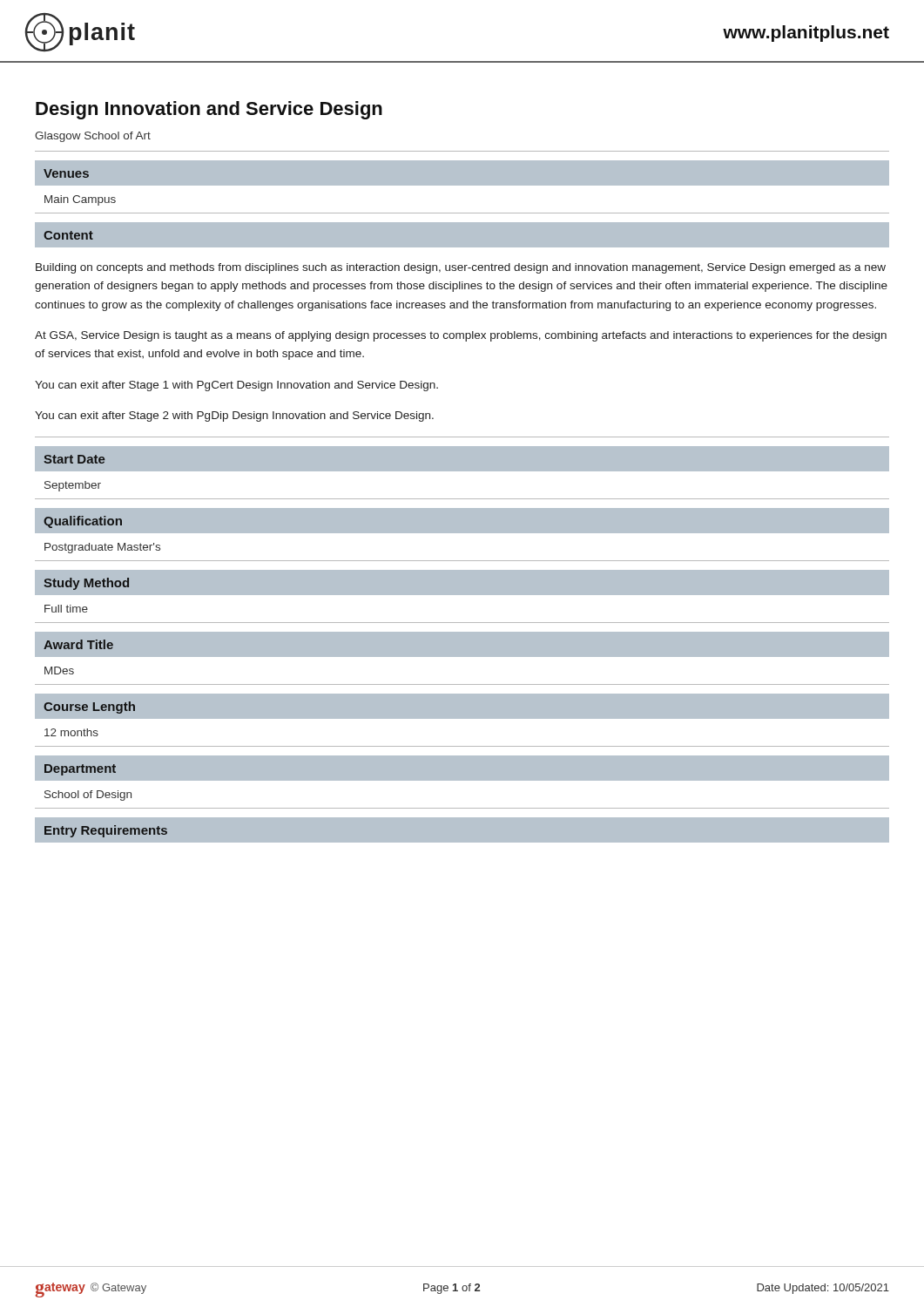This screenshot has height=1307, width=924.
Task: Where is the title that starts "Design Innovation and"?
Action: pos(209,108)
